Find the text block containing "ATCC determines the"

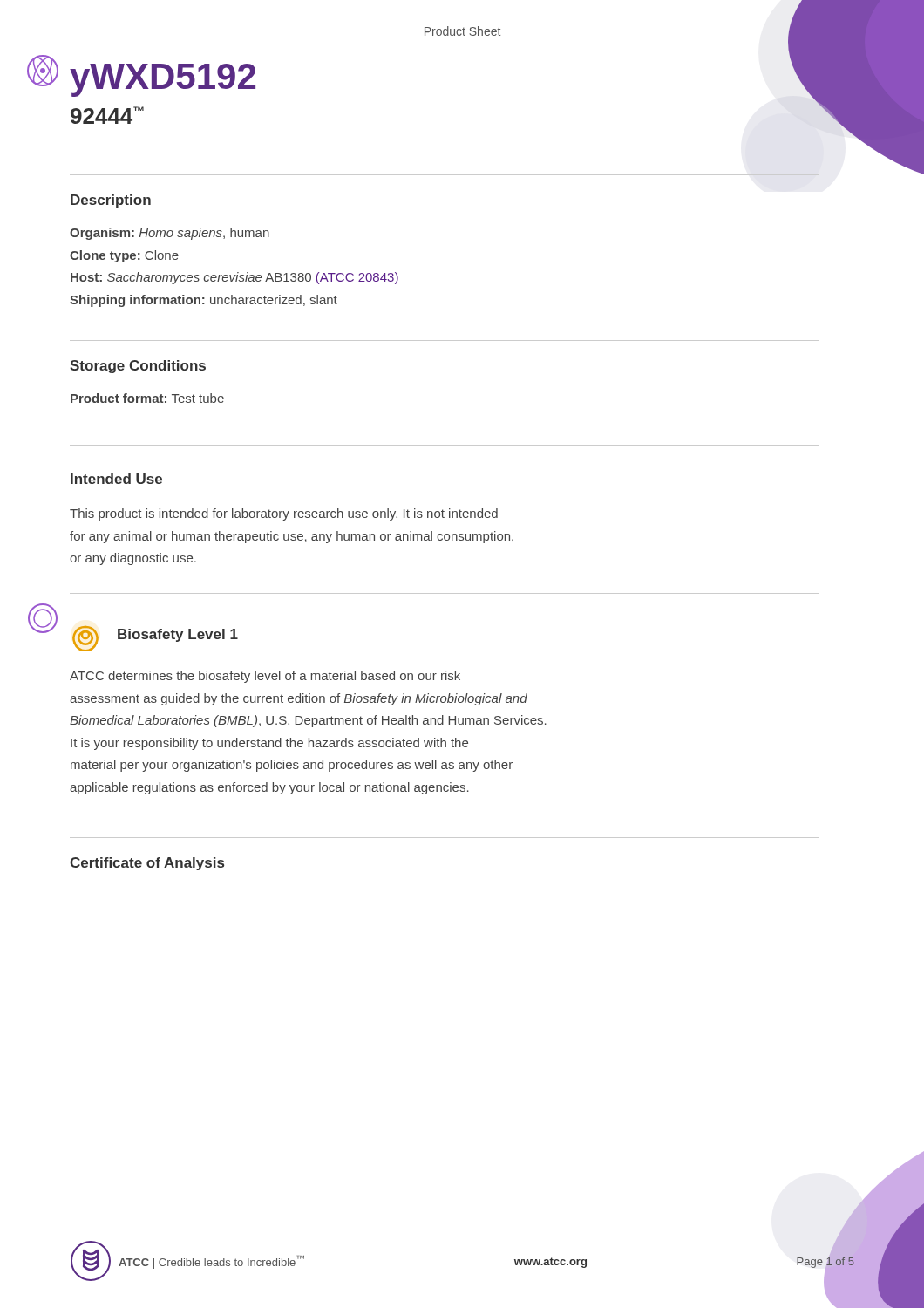pos(308,731)
